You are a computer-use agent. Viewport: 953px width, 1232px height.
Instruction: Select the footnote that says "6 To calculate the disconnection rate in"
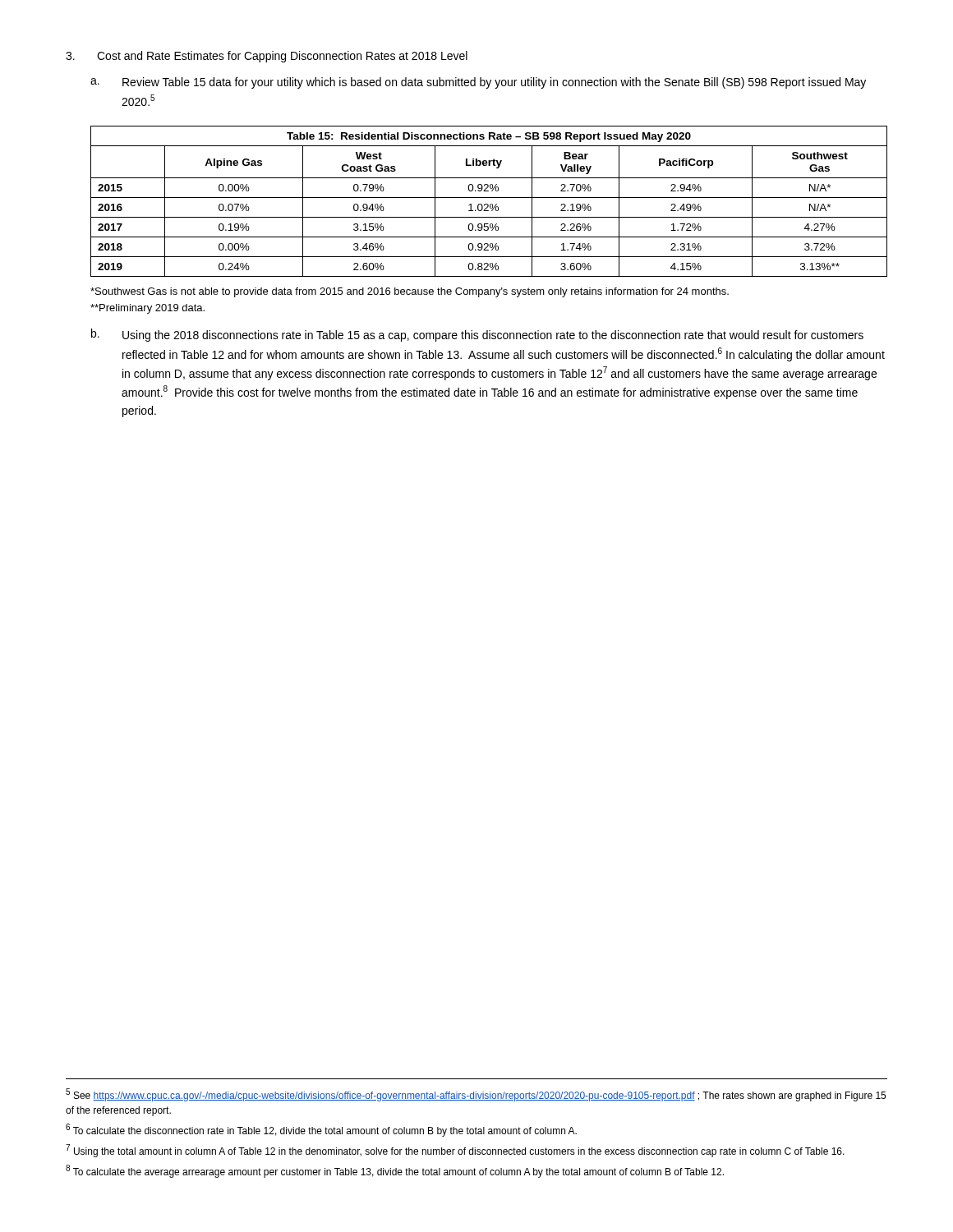coord(322,1130)
